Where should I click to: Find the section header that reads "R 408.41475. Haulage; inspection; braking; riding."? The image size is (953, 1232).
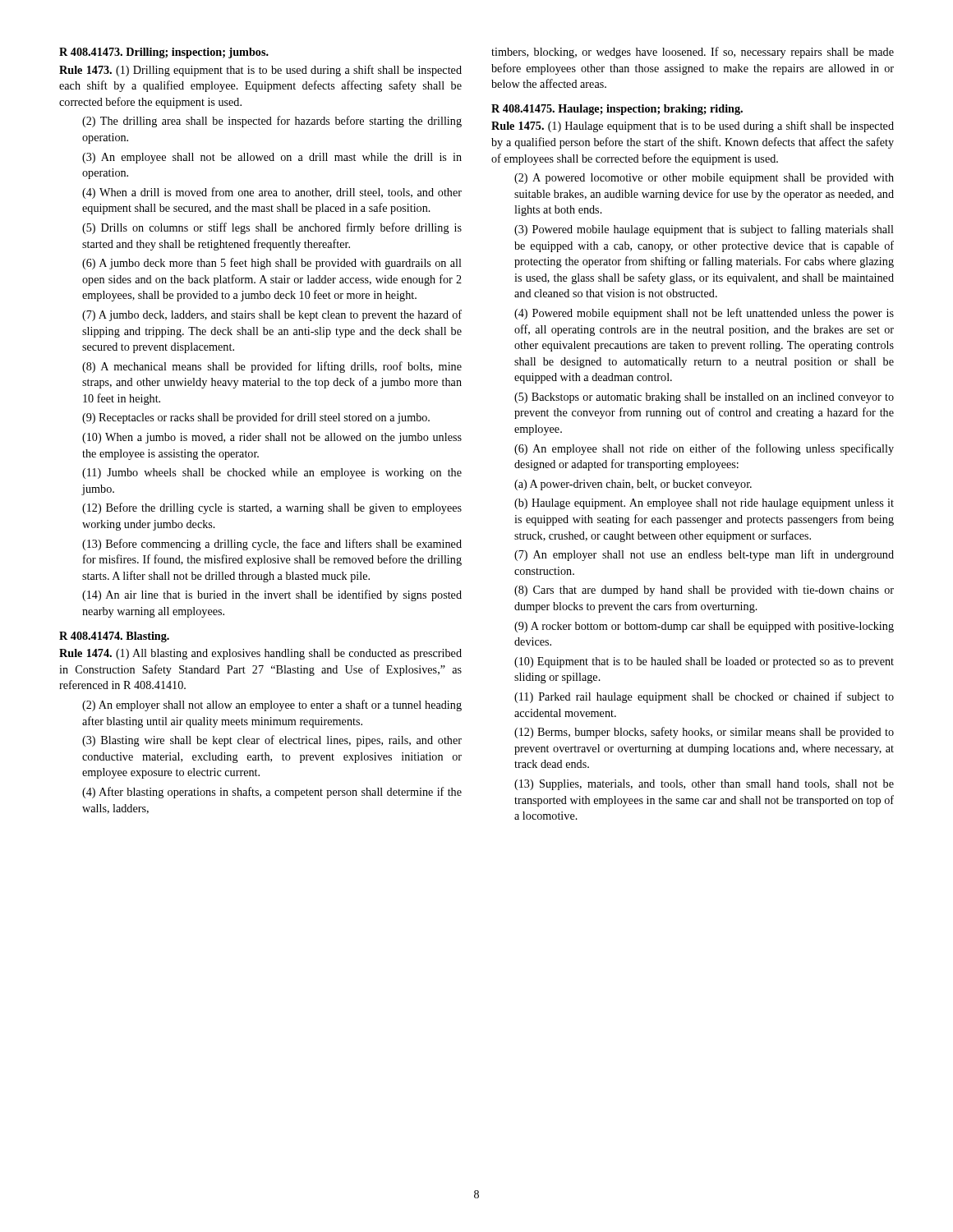pyautogui.click(x=617, y=108)
